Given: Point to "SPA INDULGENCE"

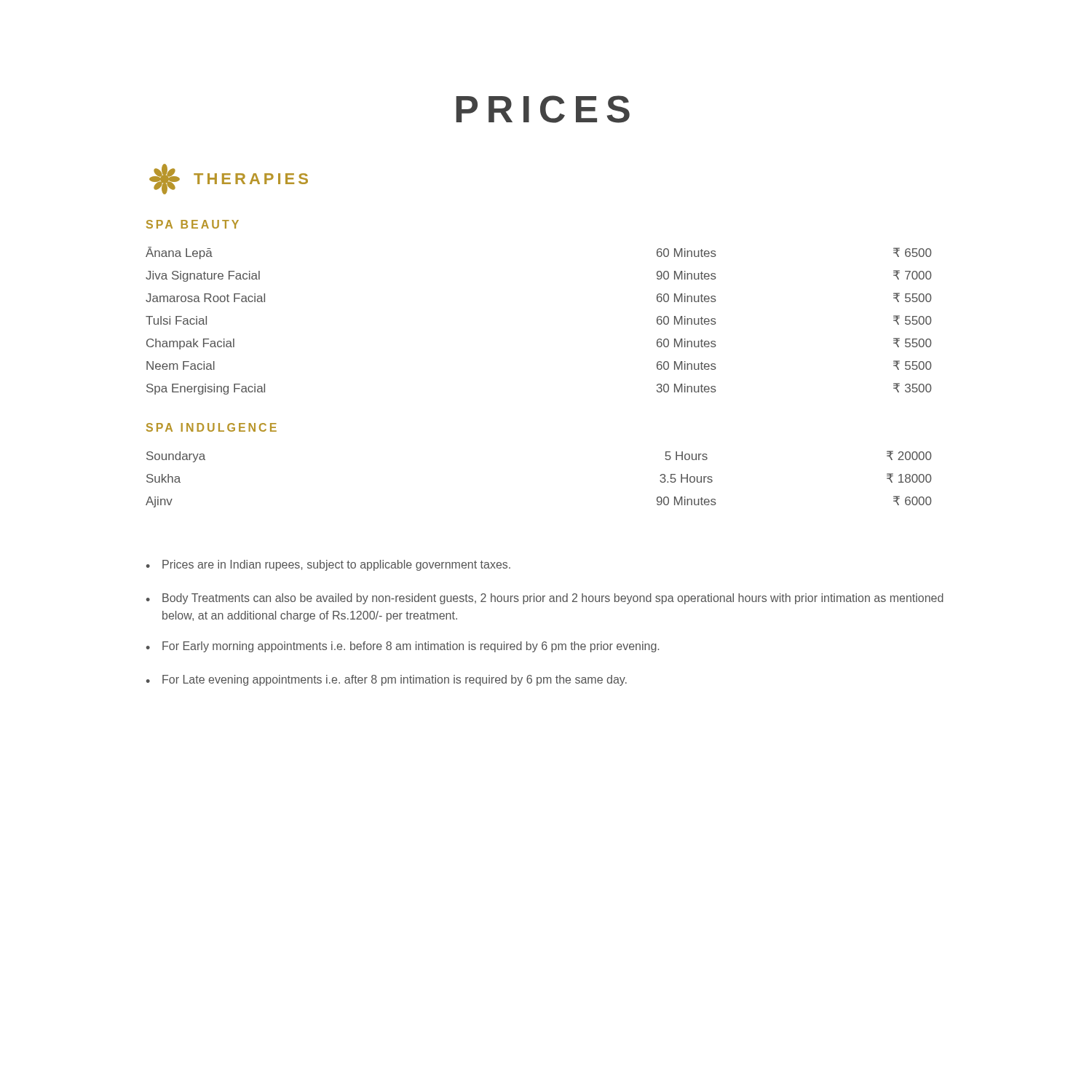Looking at the screenshot, I should [x=212, y=428].
